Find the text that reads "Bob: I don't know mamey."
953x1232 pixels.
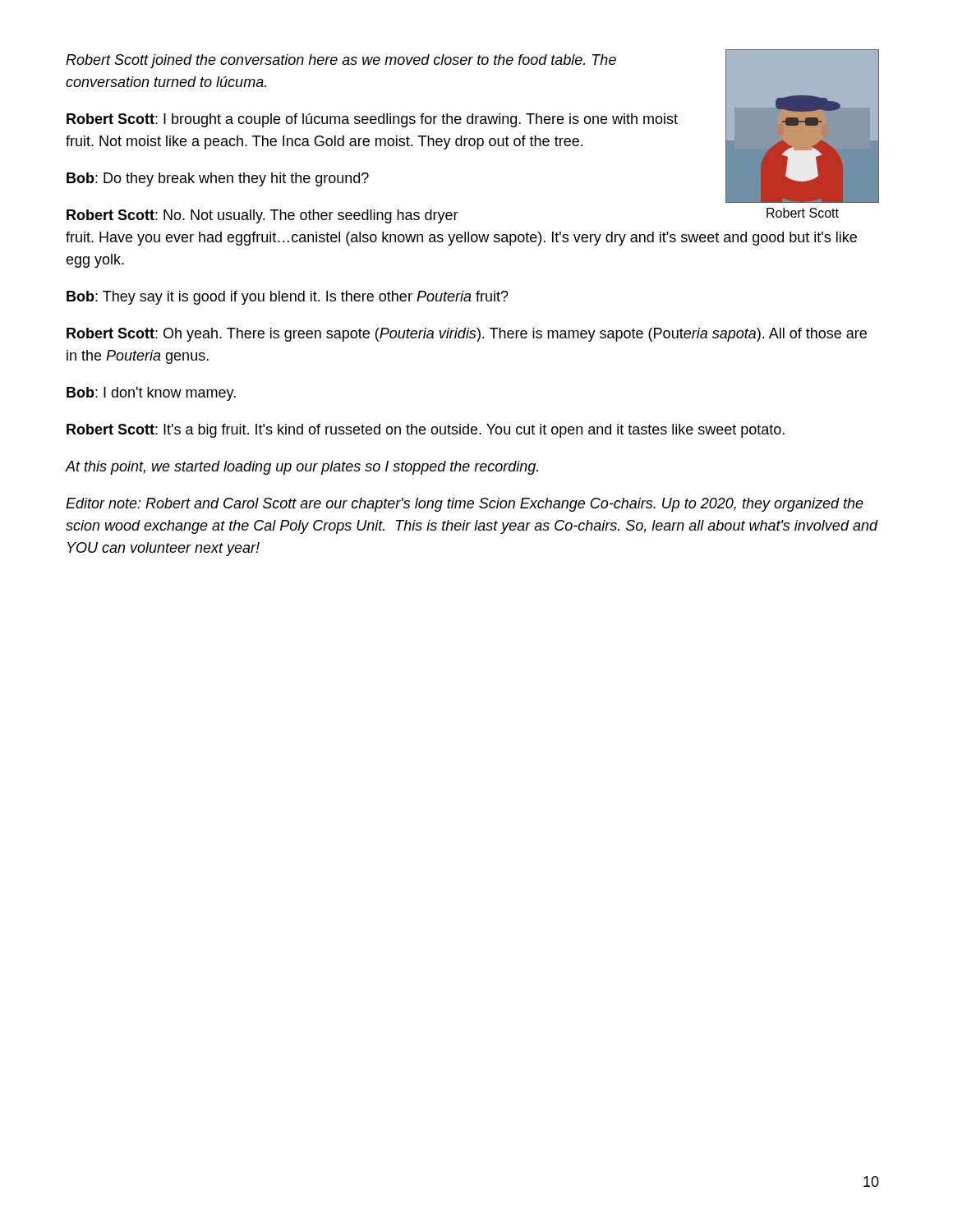coord(151,393)
